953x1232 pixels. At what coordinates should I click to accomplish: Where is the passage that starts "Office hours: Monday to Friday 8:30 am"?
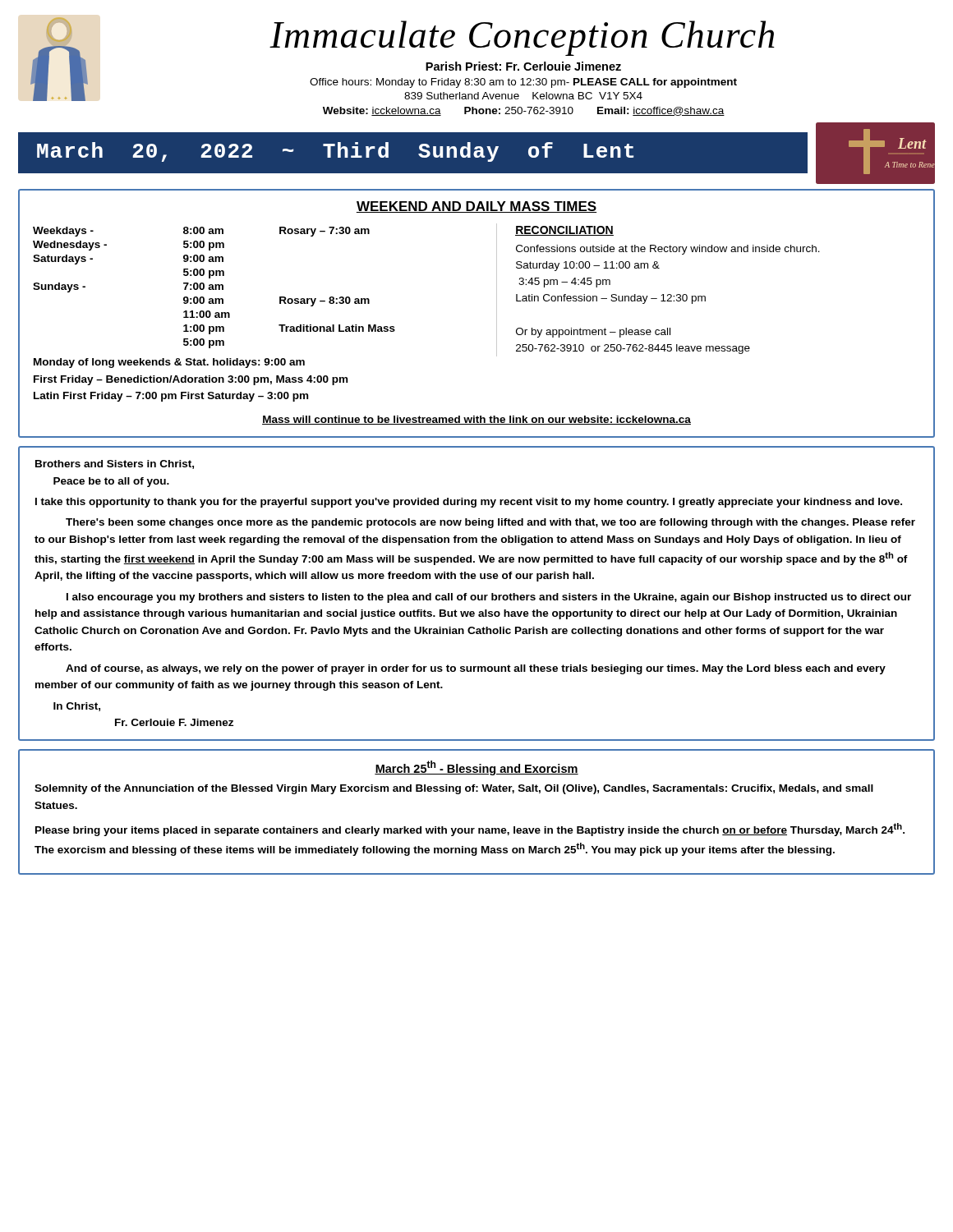pos(523,81)
